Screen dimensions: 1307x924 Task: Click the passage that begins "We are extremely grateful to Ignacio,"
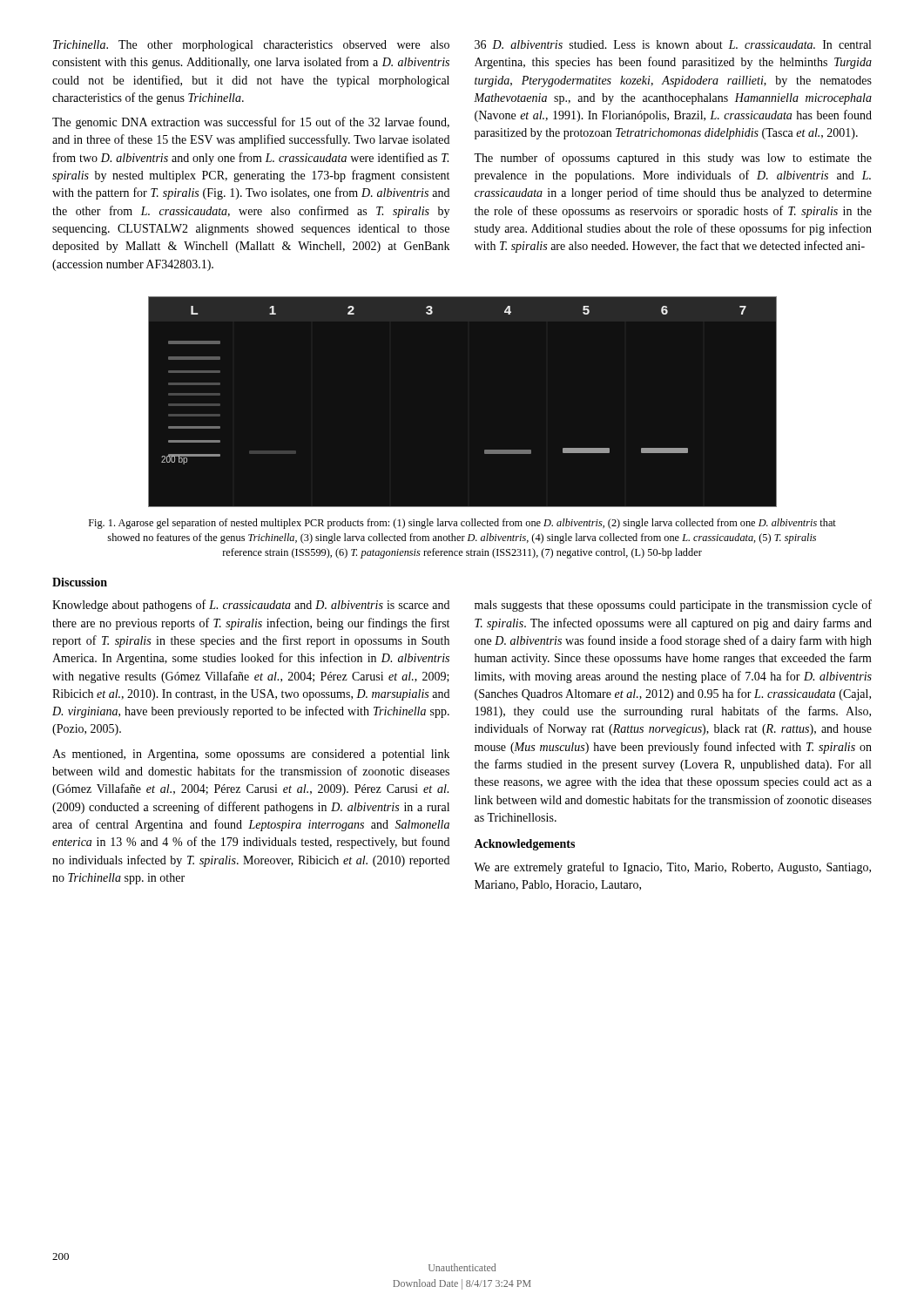tap(673, 876)
